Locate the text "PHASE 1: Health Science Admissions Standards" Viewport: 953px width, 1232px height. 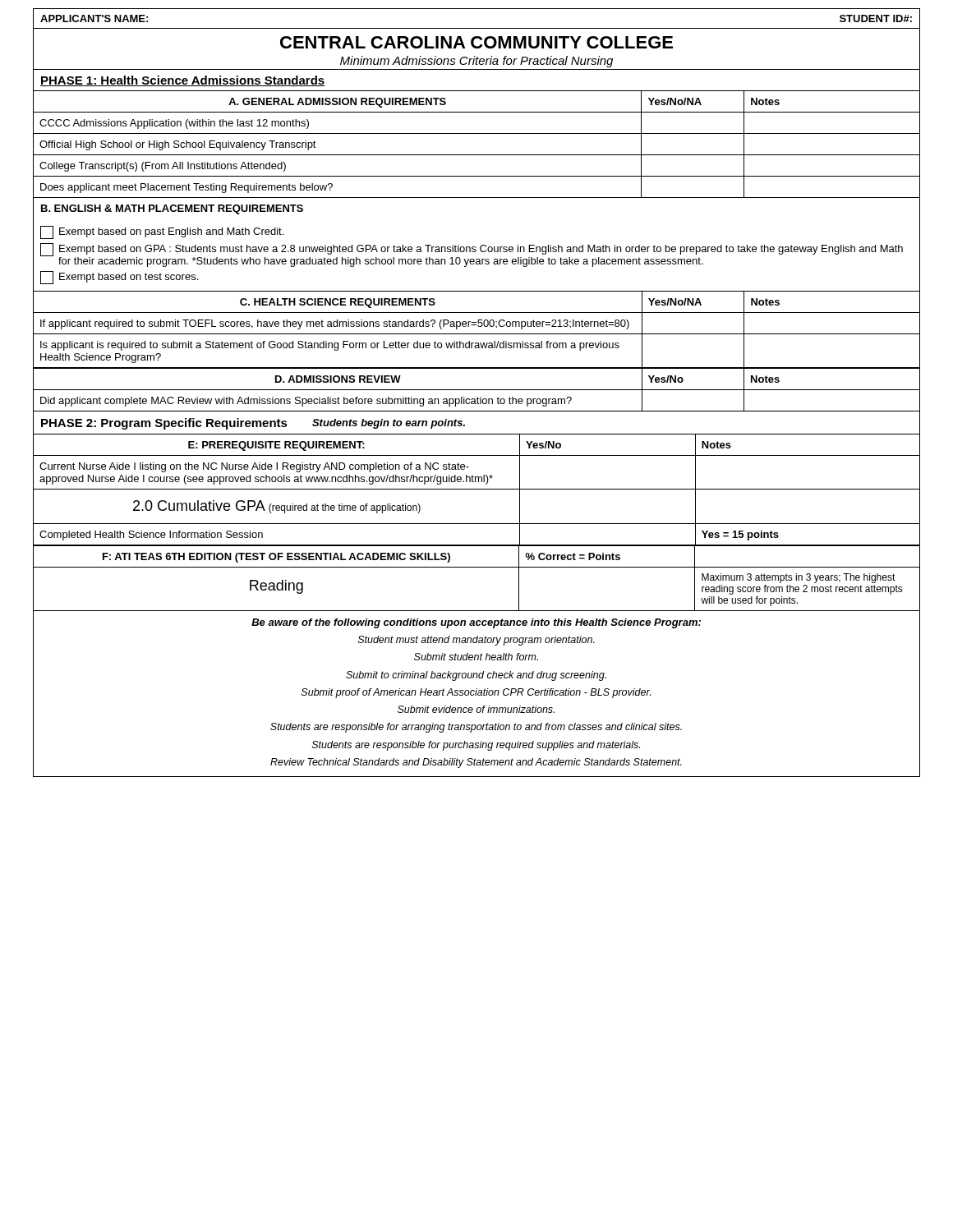[476, 80]
